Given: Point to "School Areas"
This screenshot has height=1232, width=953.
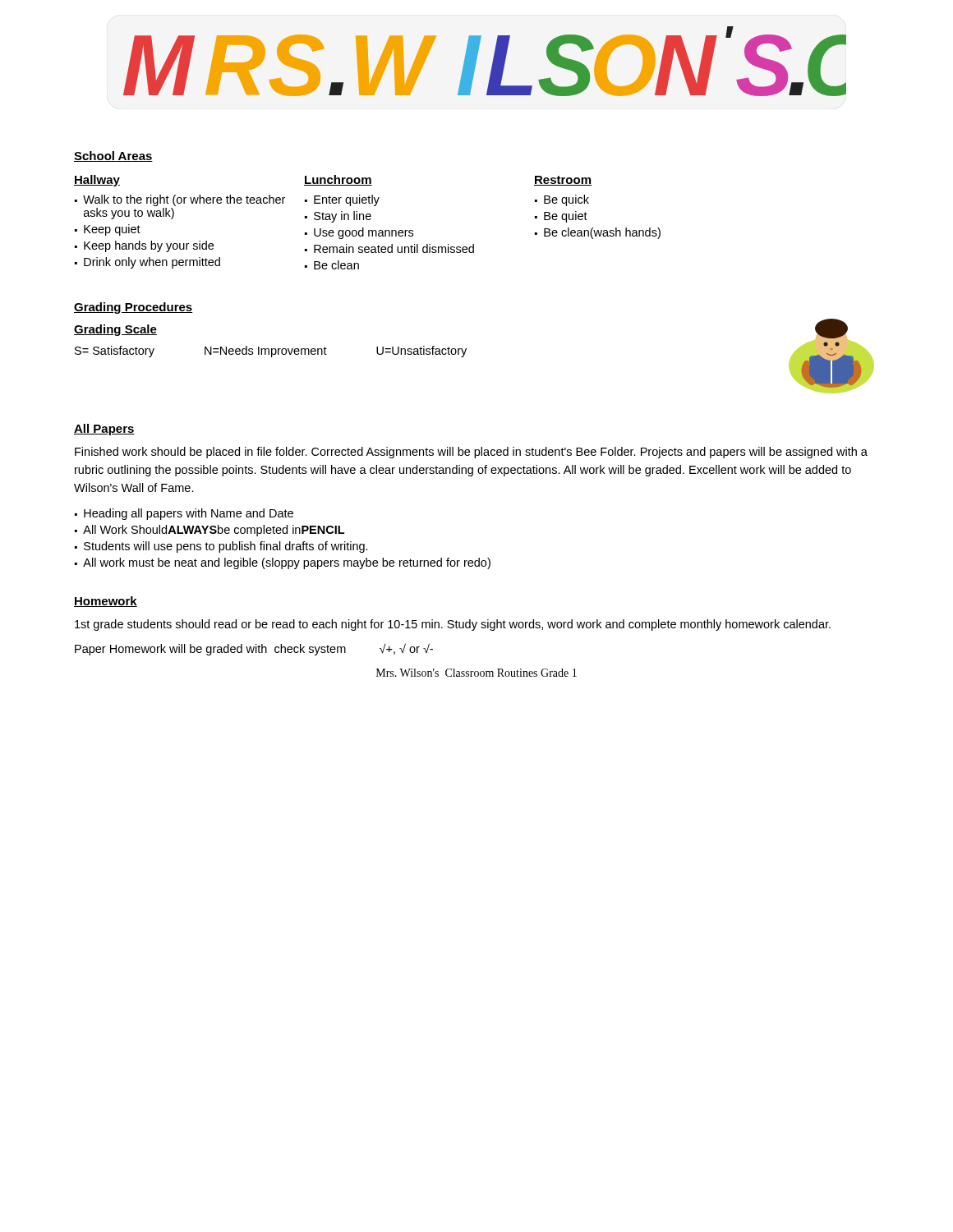Looking at the screenshot, I should tap(113, 156).
